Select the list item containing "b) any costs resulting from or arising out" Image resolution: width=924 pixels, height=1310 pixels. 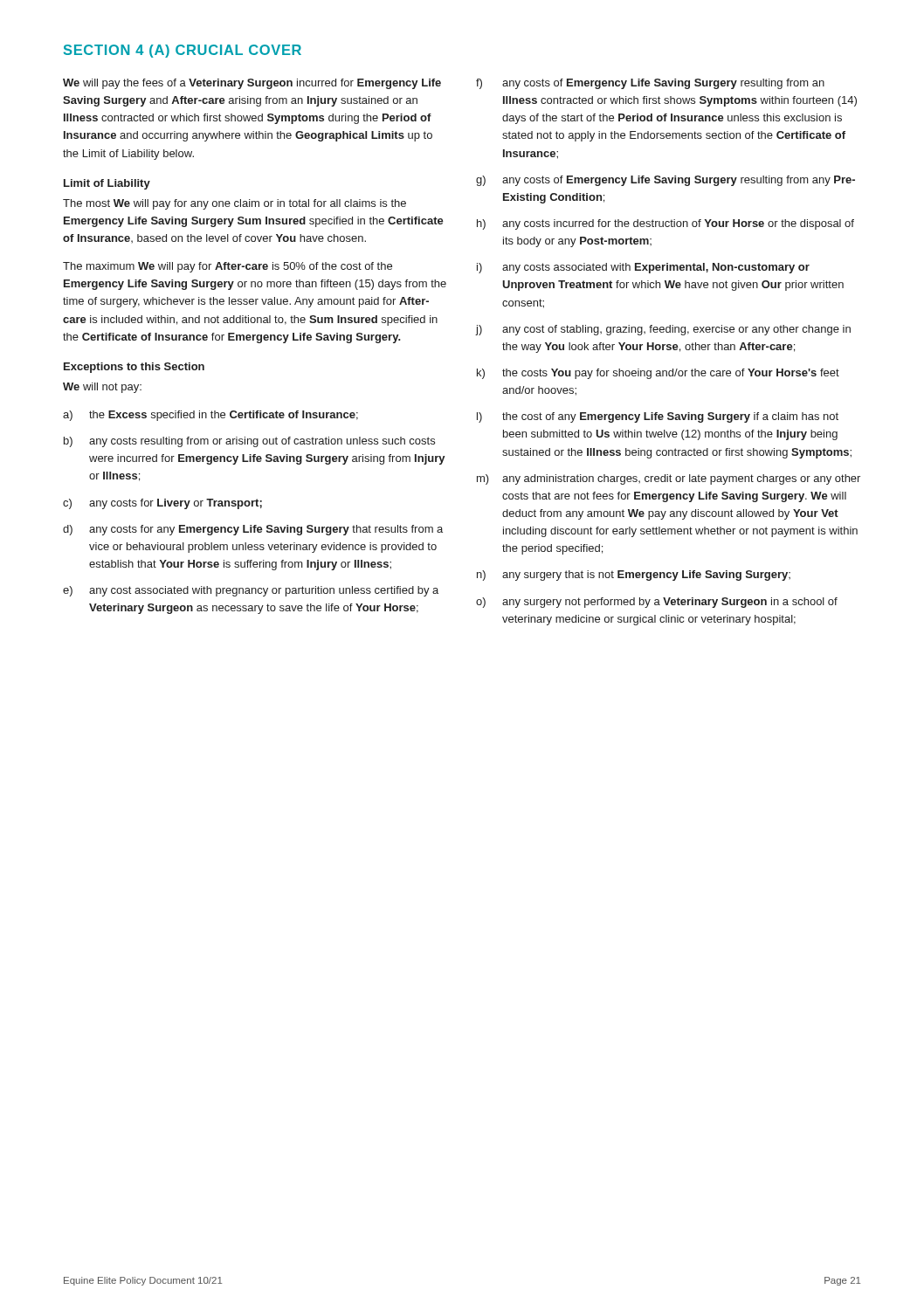coord(255,459)
